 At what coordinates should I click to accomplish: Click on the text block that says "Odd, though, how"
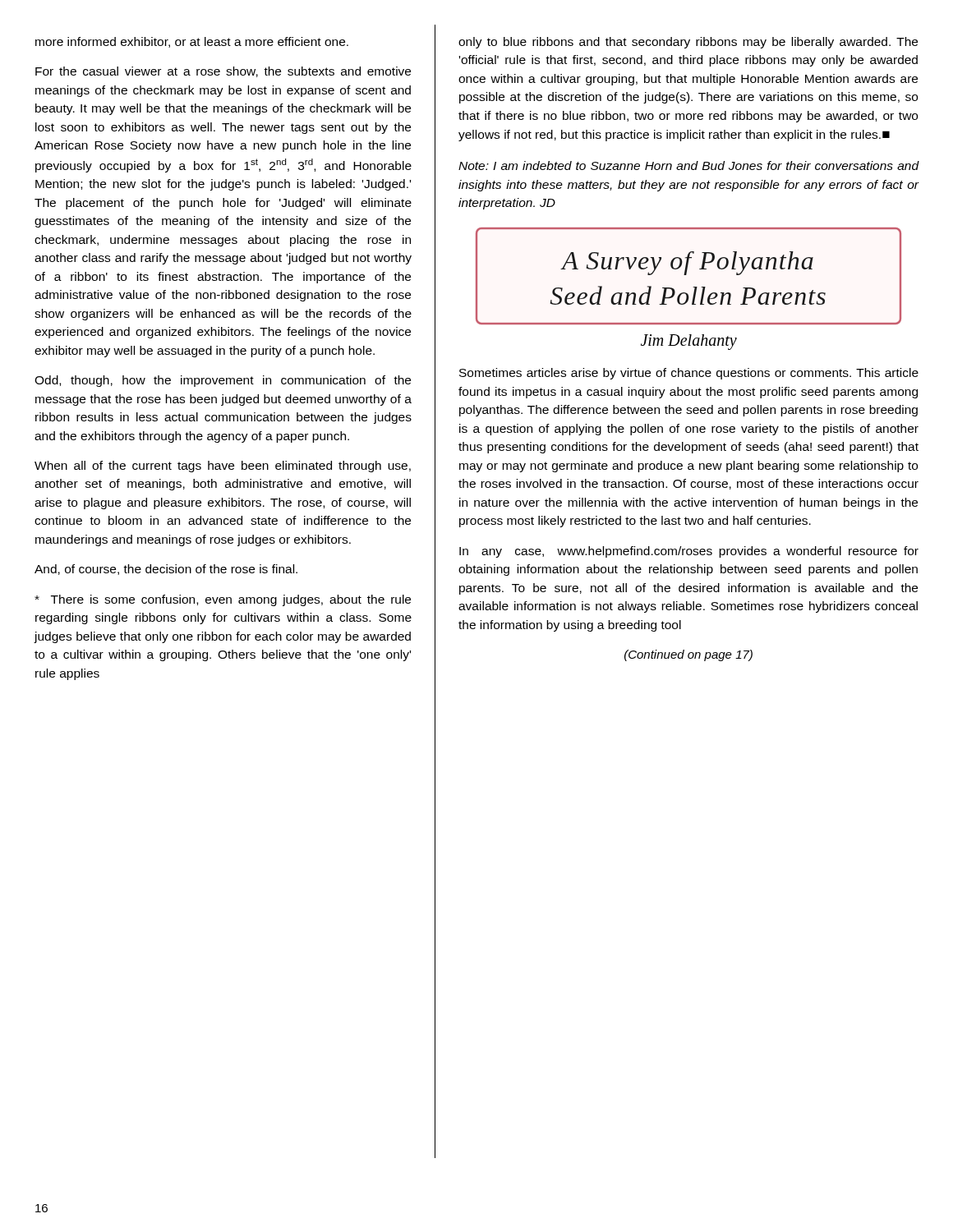coord(223,408)
